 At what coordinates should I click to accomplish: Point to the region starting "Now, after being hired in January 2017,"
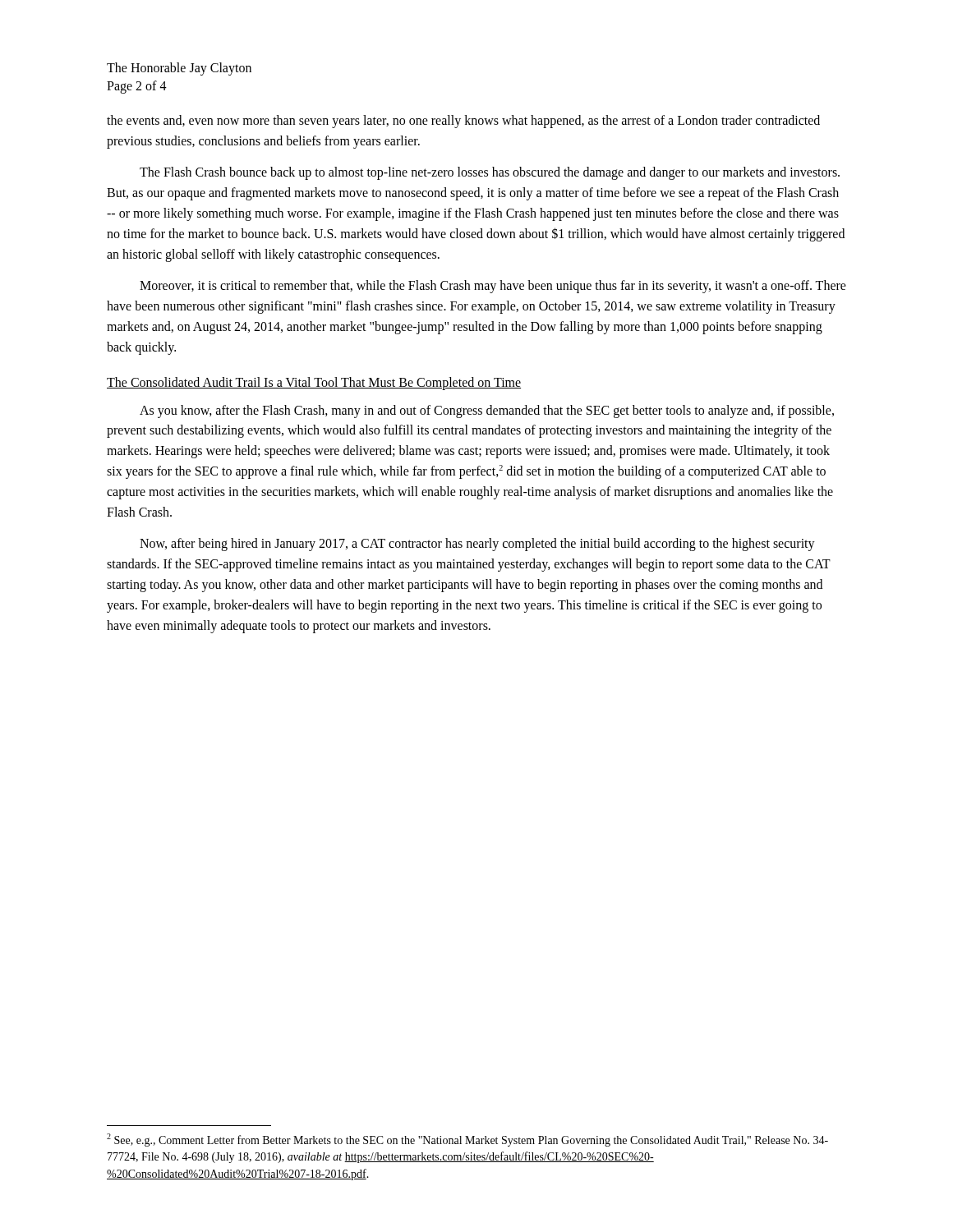[476, 585]
